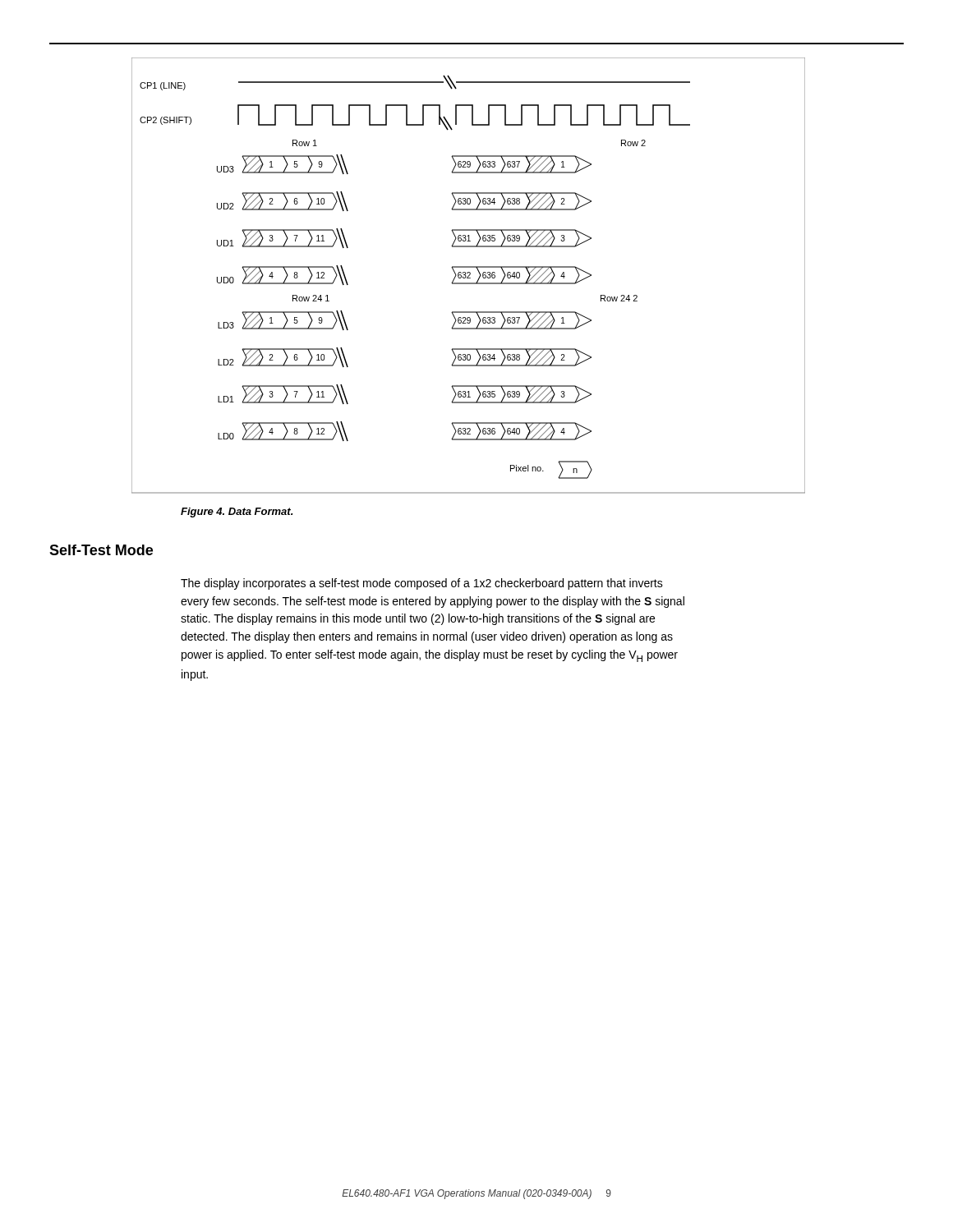Click where it says "Self-Test Mode"
Screen dimensions: 1232x953
coord(101,550)
